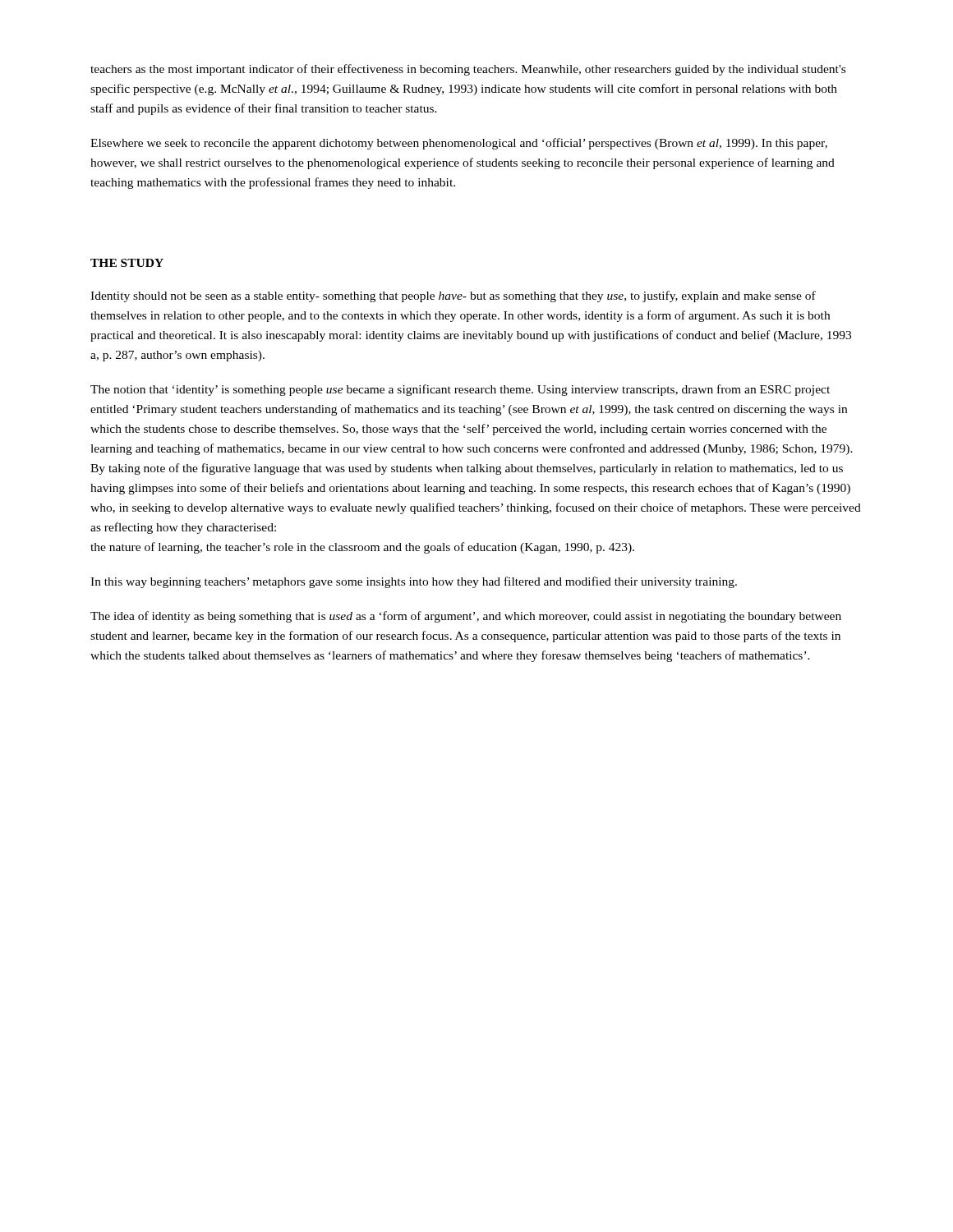The image size is (953, 1232).
Task: Select the text block that reads "Identity should not"
Action: pos(471,325)
